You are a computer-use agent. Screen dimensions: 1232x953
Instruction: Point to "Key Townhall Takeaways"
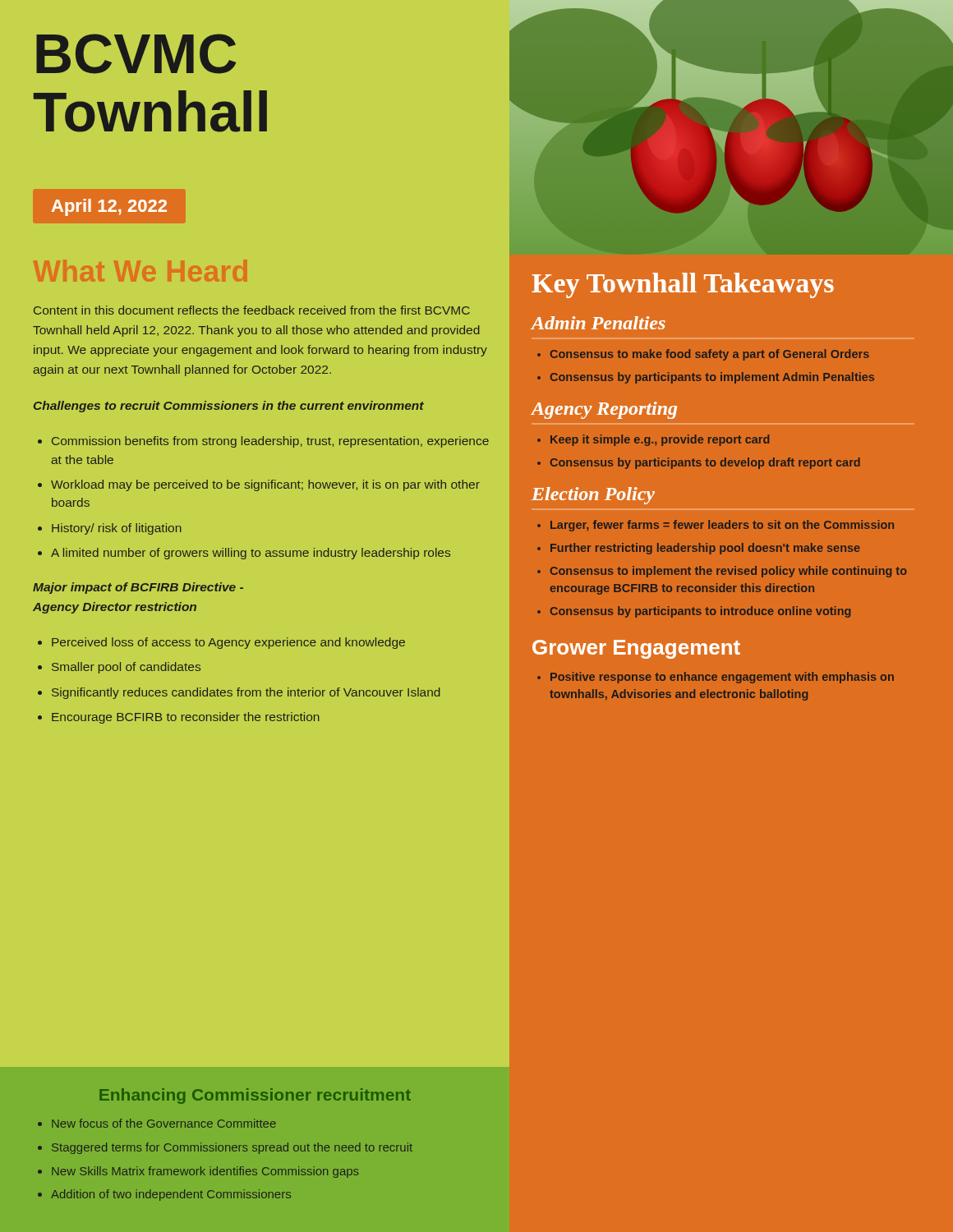[x=683, y=283]
